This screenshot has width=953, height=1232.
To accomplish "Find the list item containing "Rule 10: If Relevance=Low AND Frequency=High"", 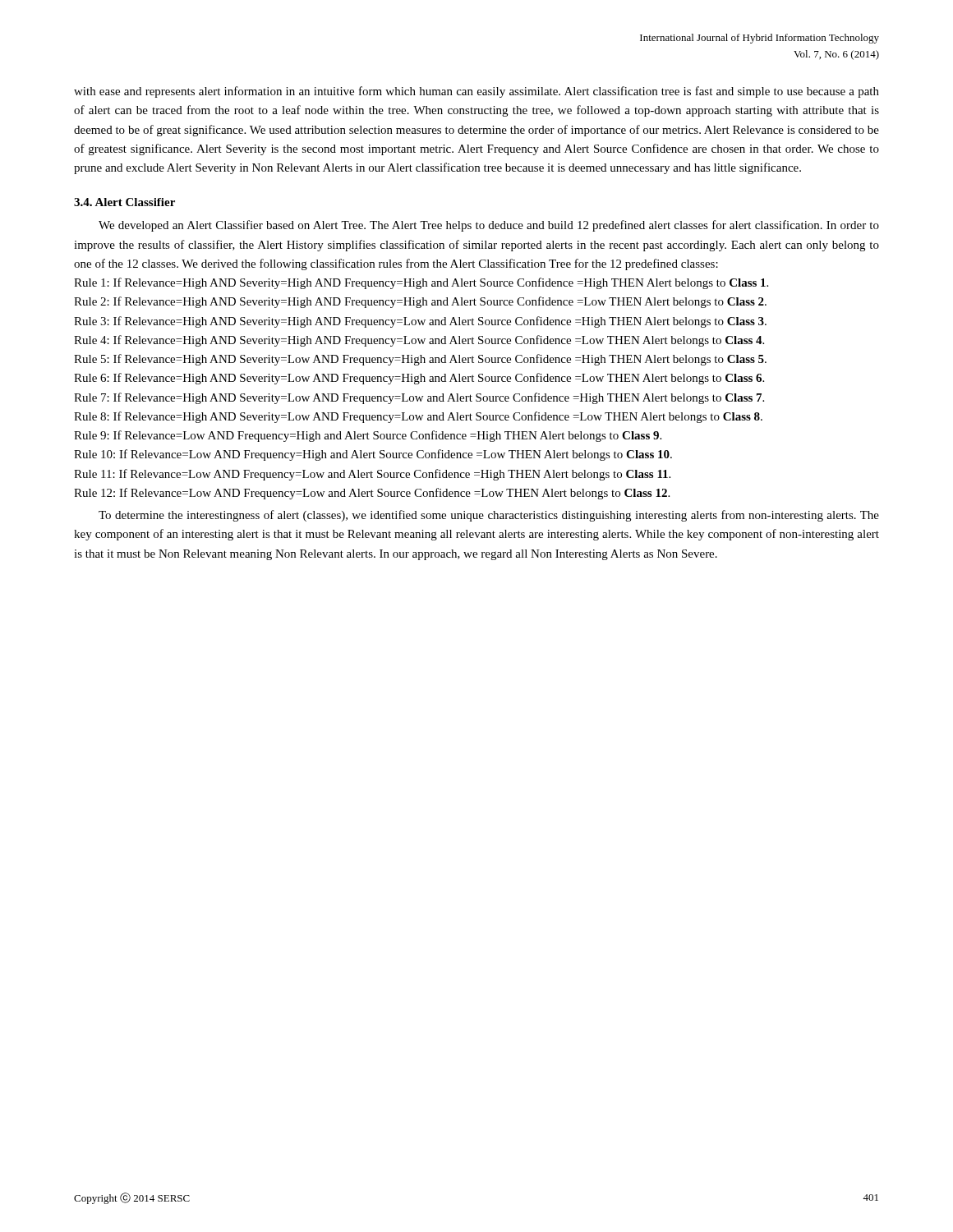I will (373, 454).
